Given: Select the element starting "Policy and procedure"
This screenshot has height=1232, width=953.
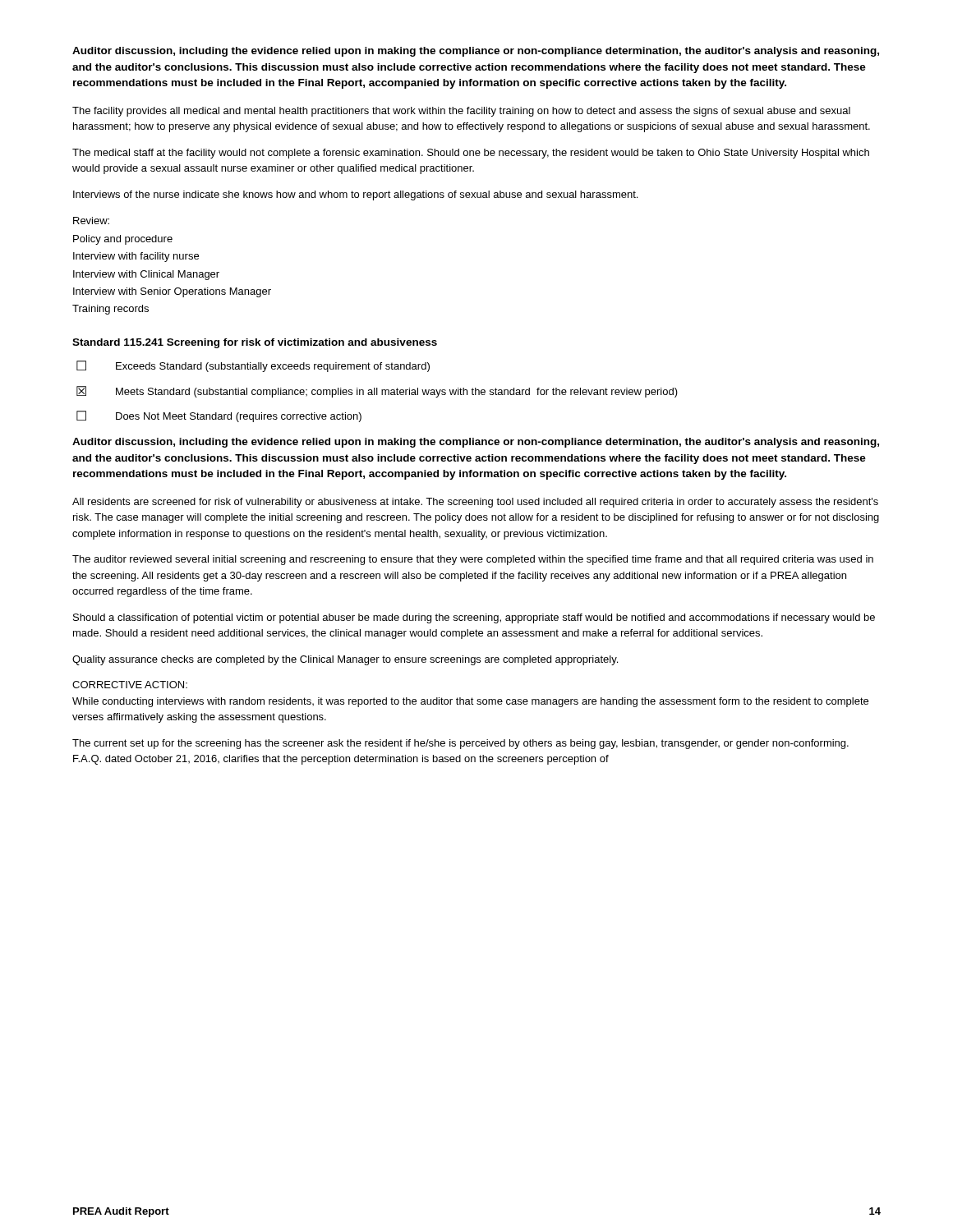Looking at the screenshot, I should 123,238.
